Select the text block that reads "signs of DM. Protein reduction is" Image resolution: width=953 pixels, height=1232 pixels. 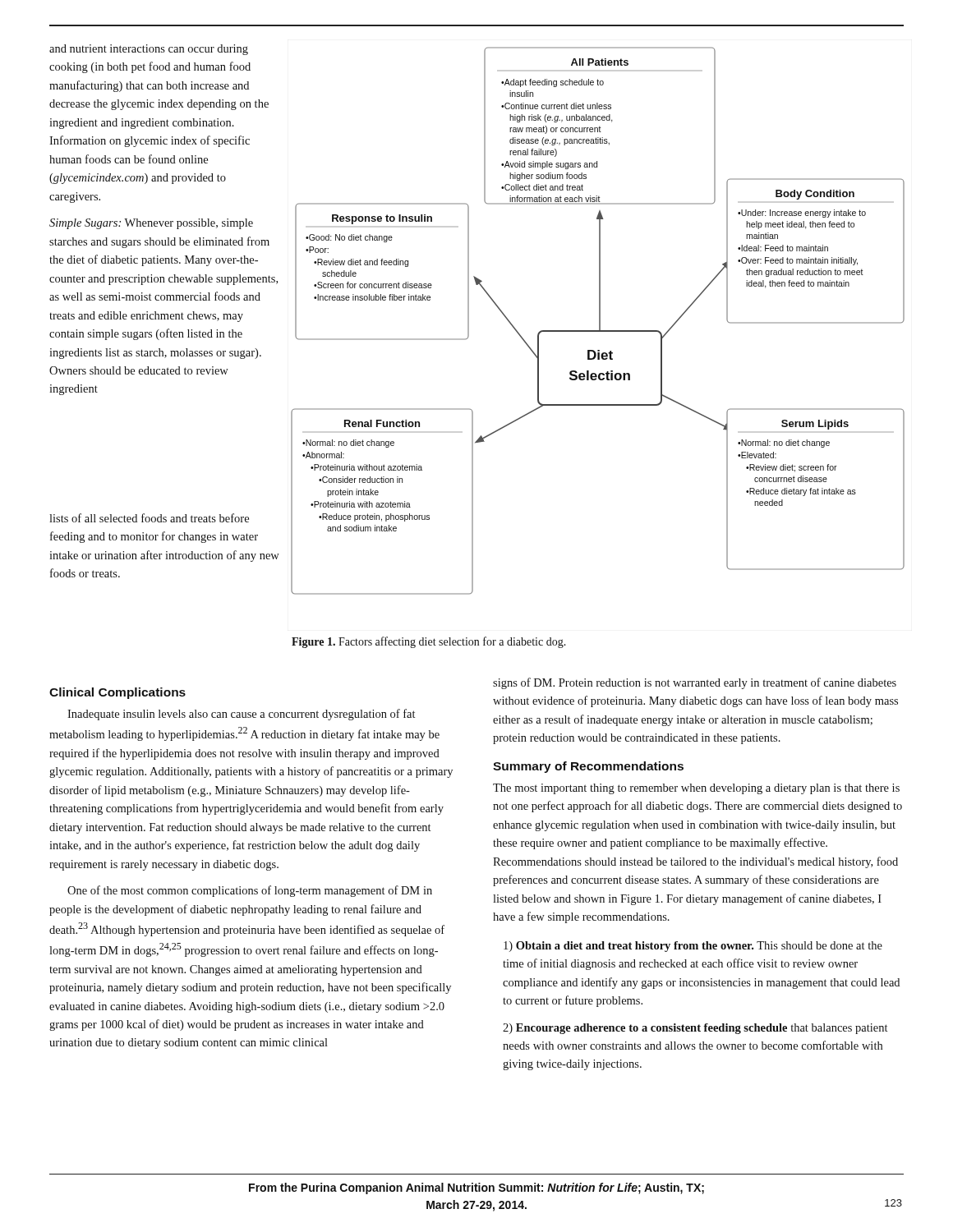tap(696, 710)
